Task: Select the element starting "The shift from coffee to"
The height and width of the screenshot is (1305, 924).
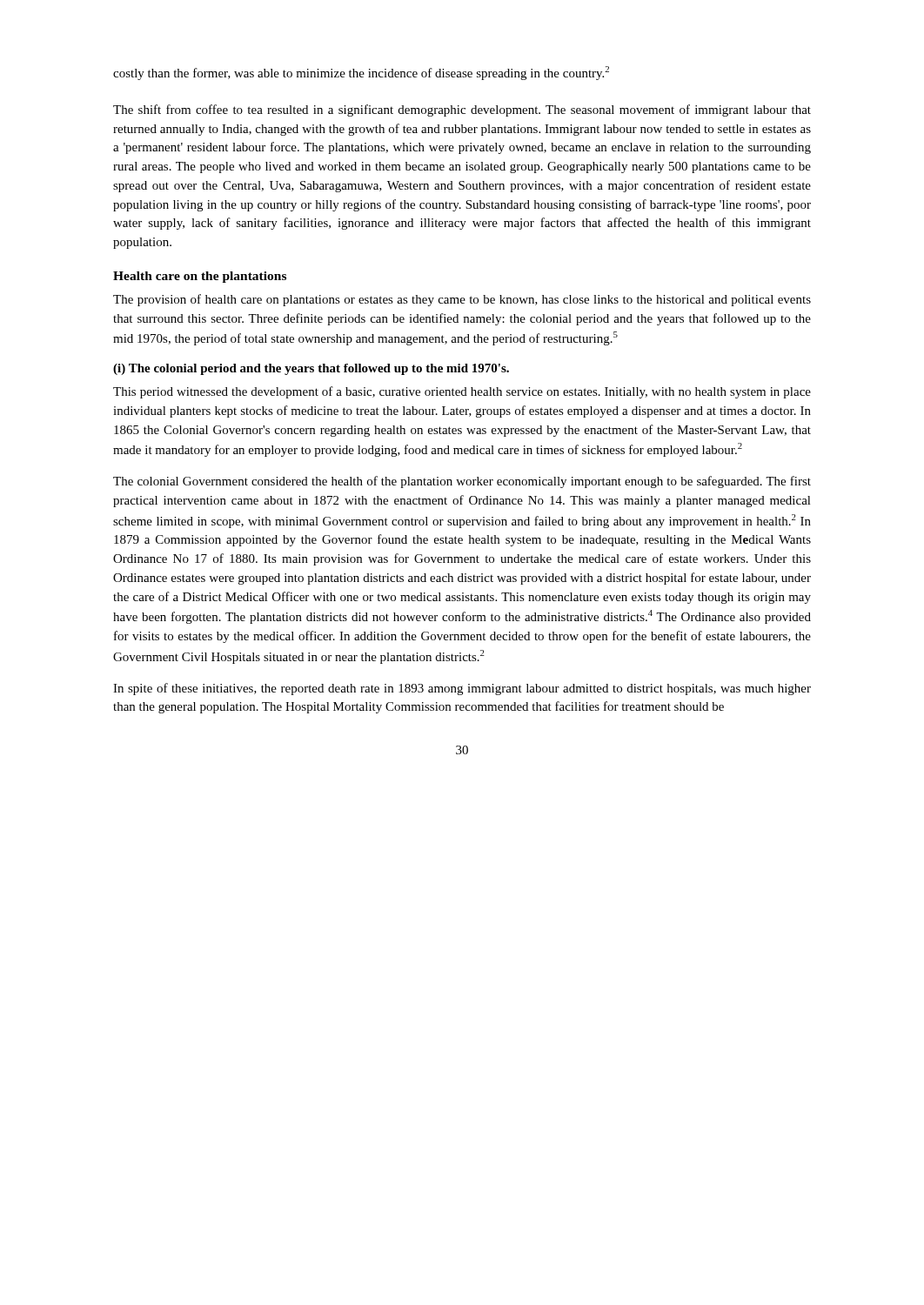Action: pyautogui.click(x=462, y=176)
